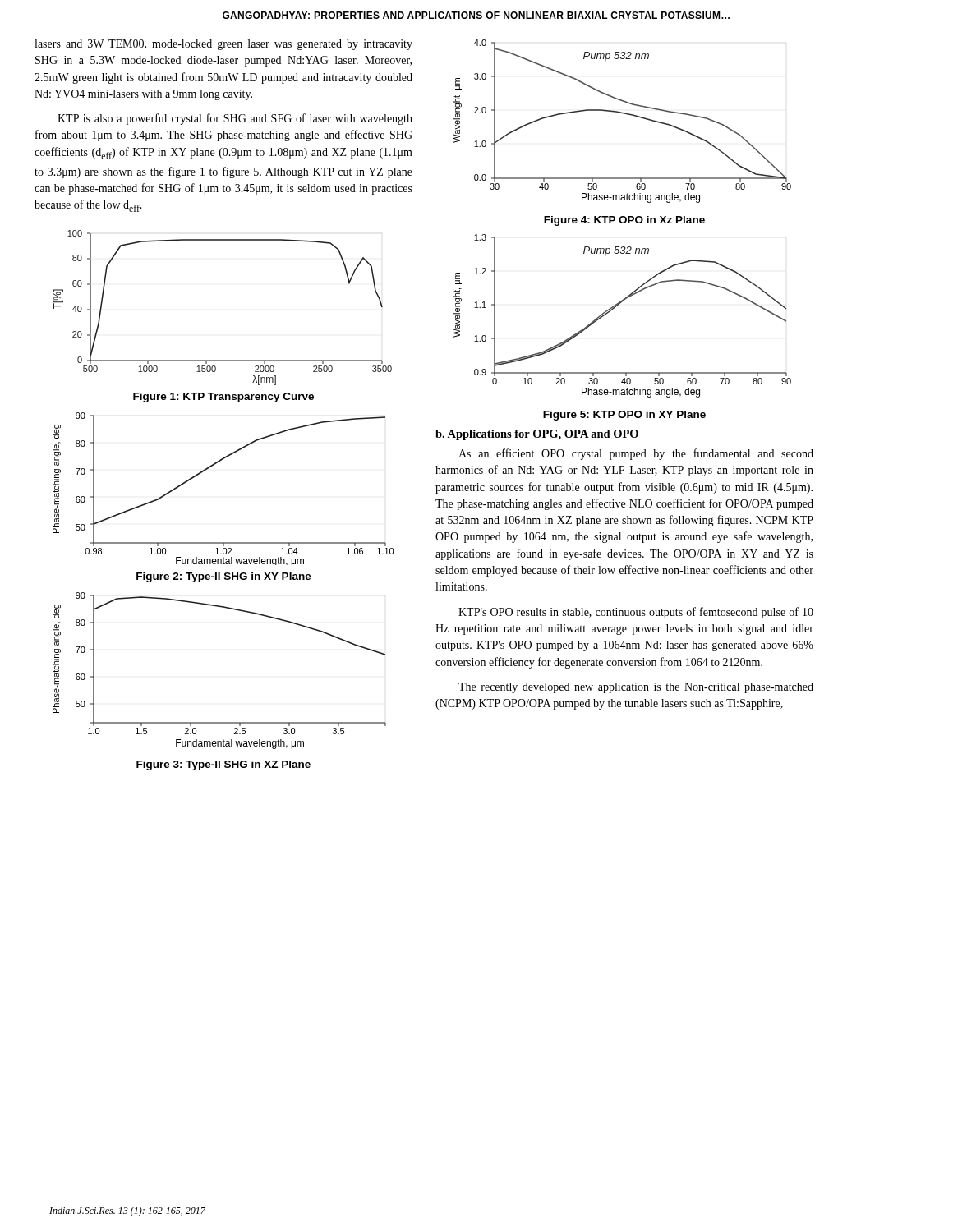The width and height of the screenshot is (953, 1232).
Task: Select the text block with the text "KTP's OPO results in stable,"
Action: pyautogui.click(x=624, y=638)
